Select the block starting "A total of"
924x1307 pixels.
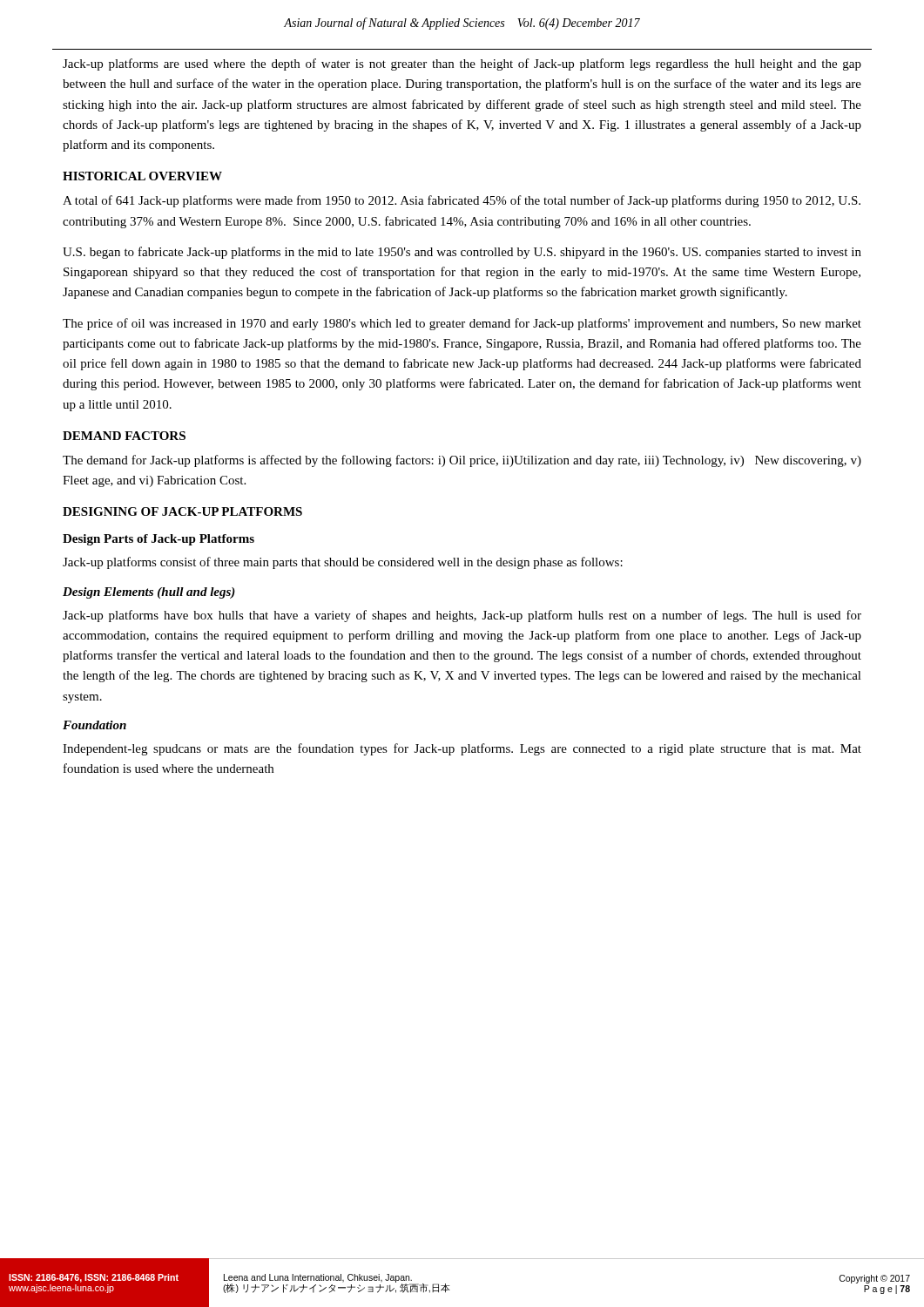click(462, 211)
